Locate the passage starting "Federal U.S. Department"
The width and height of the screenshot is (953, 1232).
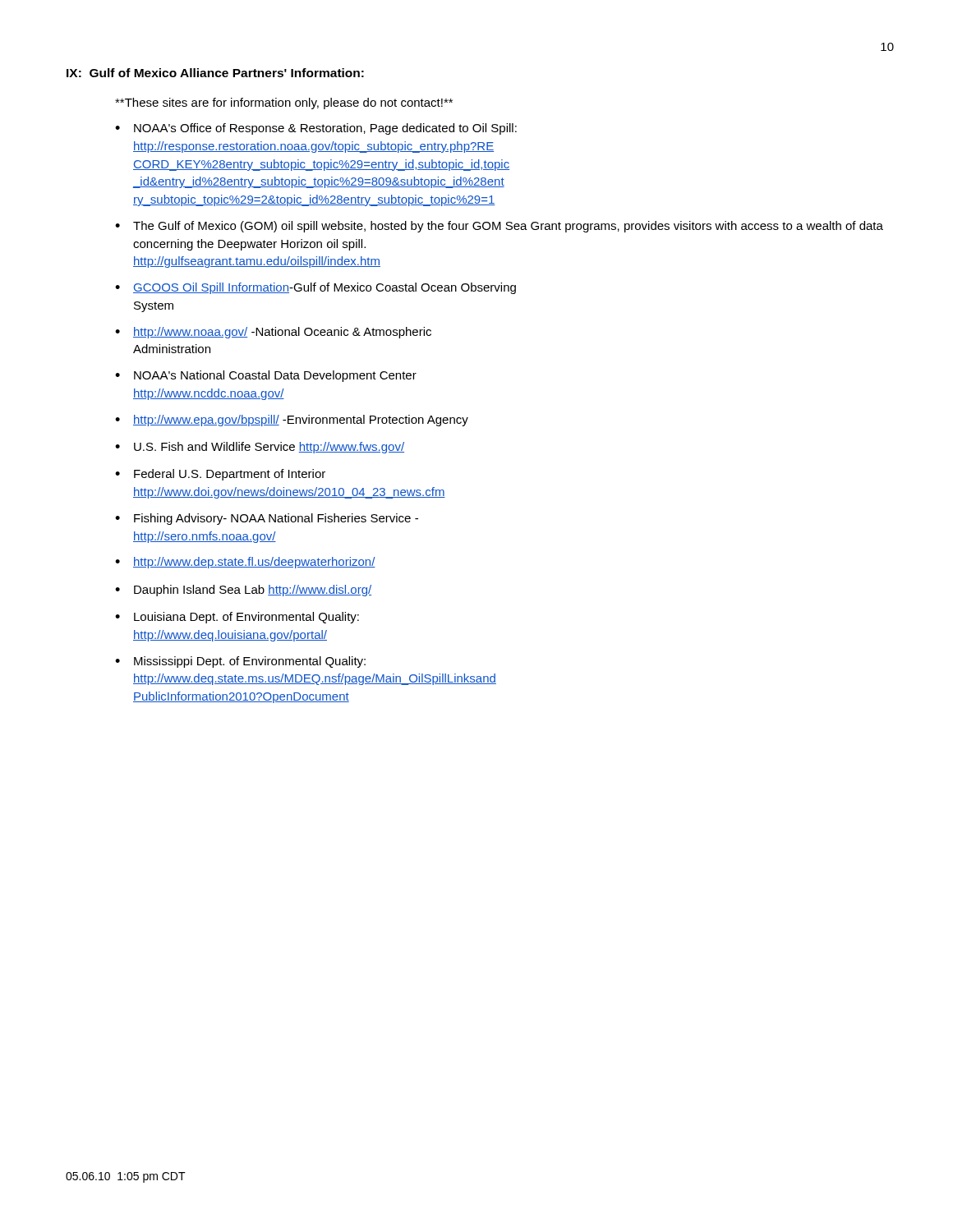(220, 475)
